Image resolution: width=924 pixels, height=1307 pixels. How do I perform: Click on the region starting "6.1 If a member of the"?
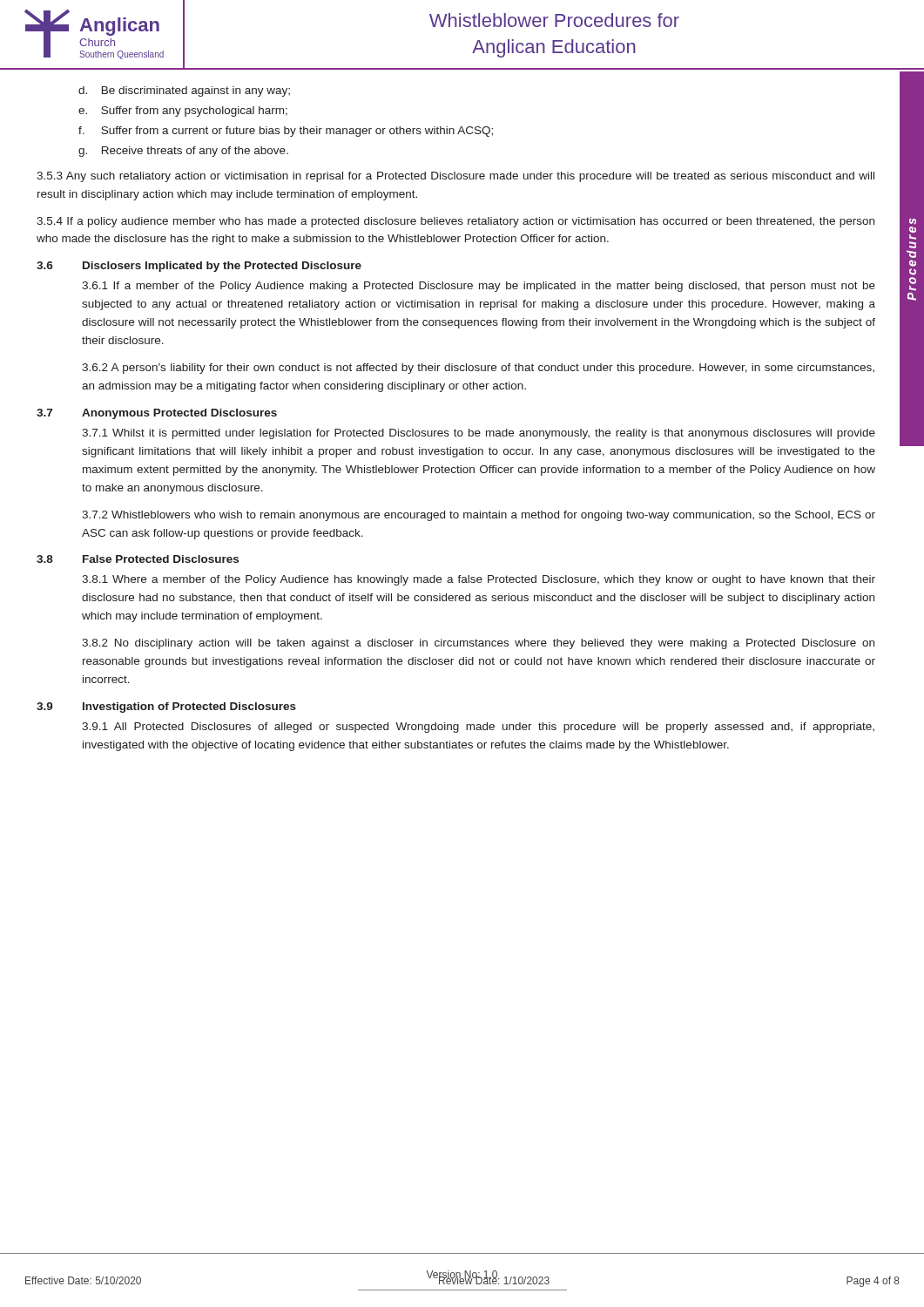(x=479, y=313)
